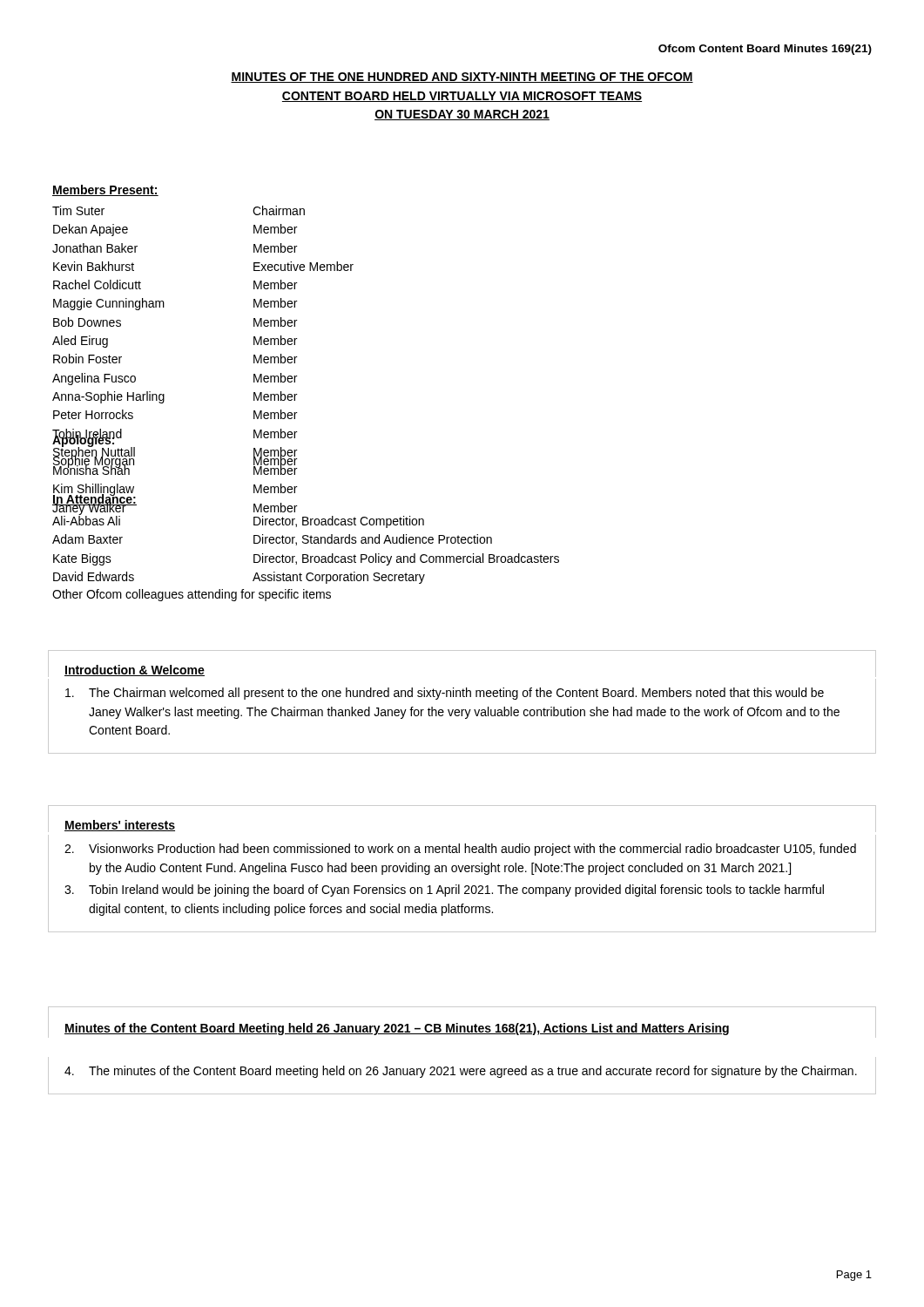
Task: Select the block starting "Janey WalkerMember"
Action: pos(94,508)
